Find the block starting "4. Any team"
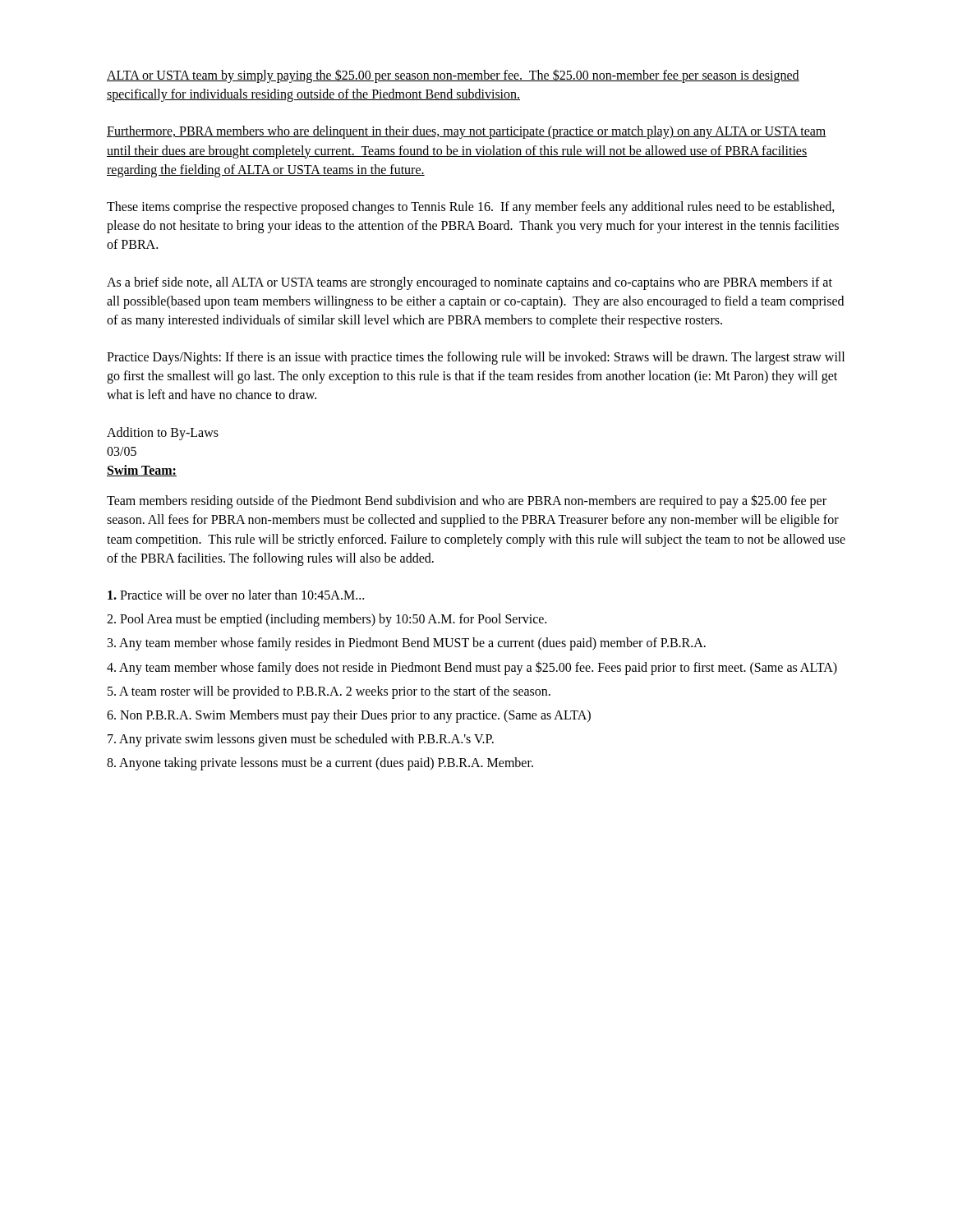Viewport: 953px width, 1232px height. (472, 667)
